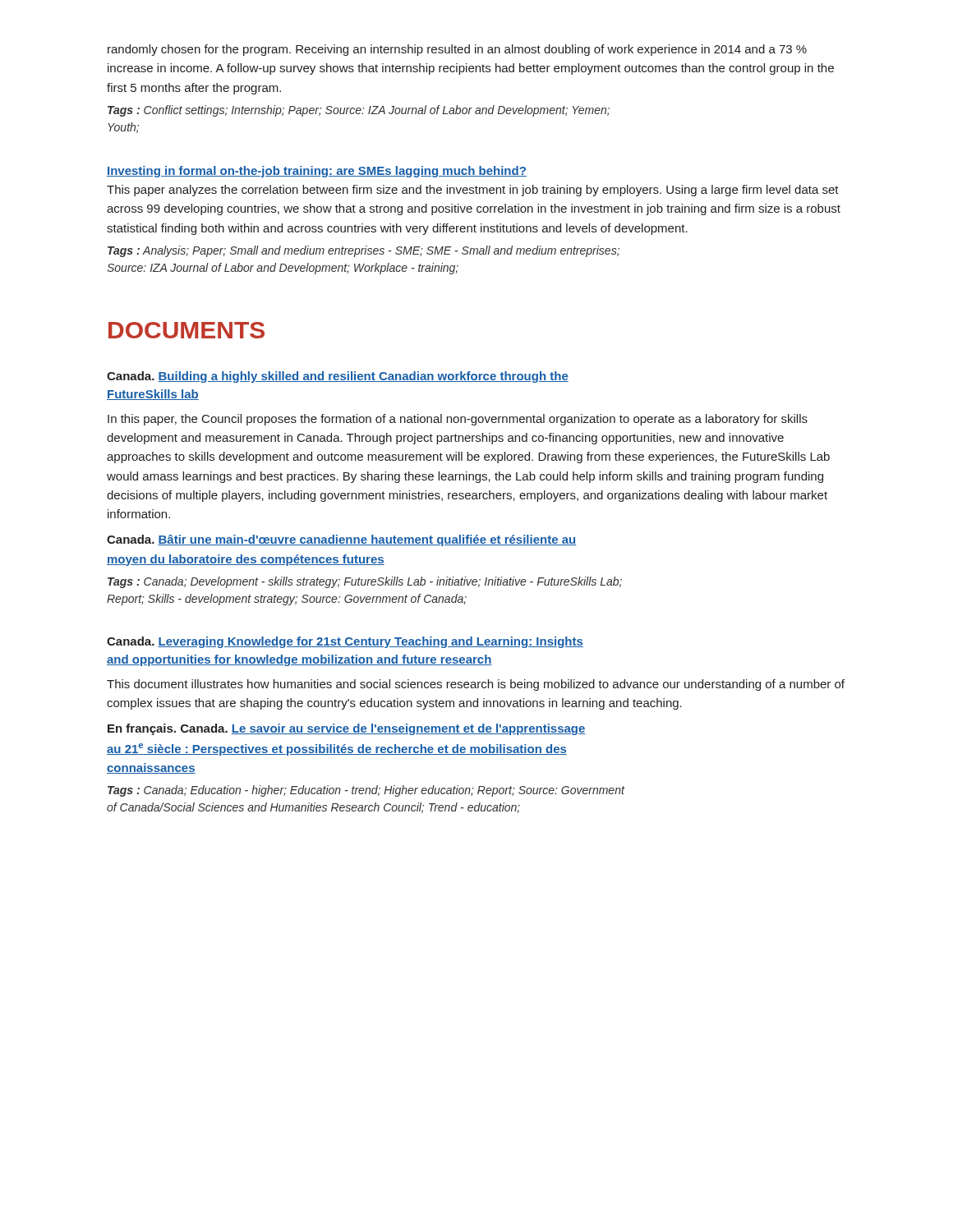Locate the block of text that opens with "Tags : Canada; Development - skills"
The width and height of the screenshot is (953, 1232).
pyautogui.click(x=365, y=590)
